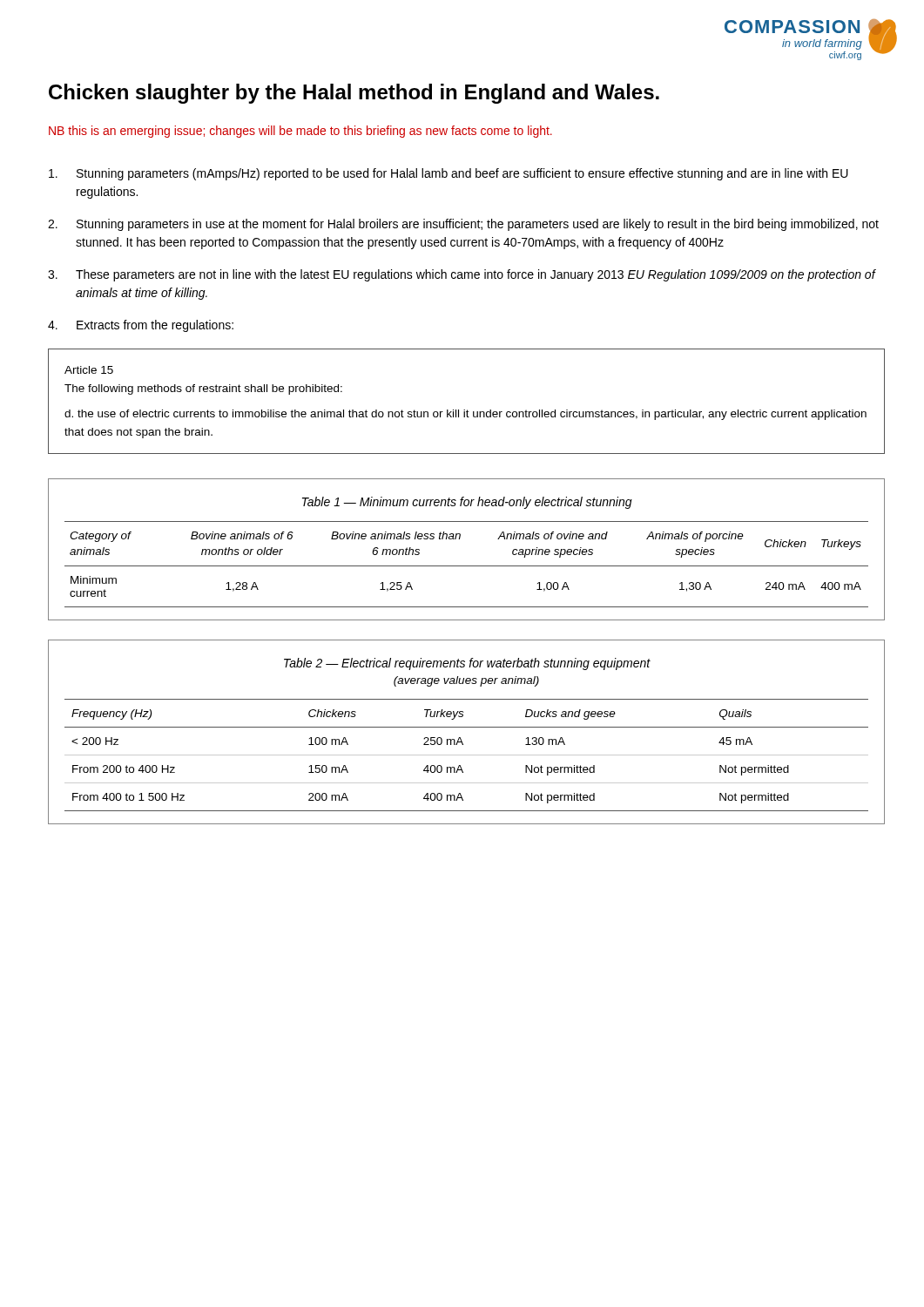
Task: Point to the block beginning "NB this is an emerging"
Action: tap(300, 131)
